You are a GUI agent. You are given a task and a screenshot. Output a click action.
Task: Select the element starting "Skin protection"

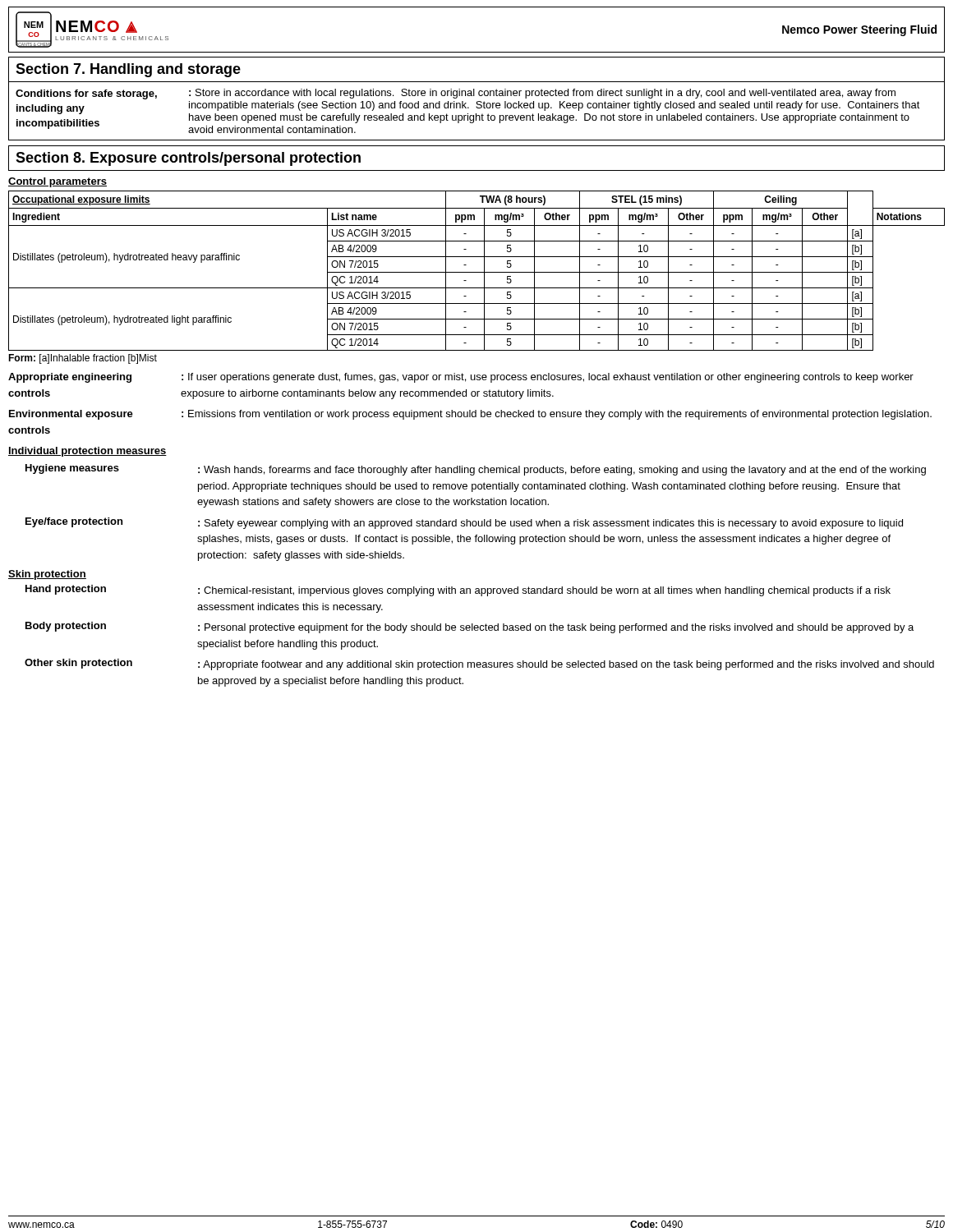pyautogui.click(x=47, y=574)
